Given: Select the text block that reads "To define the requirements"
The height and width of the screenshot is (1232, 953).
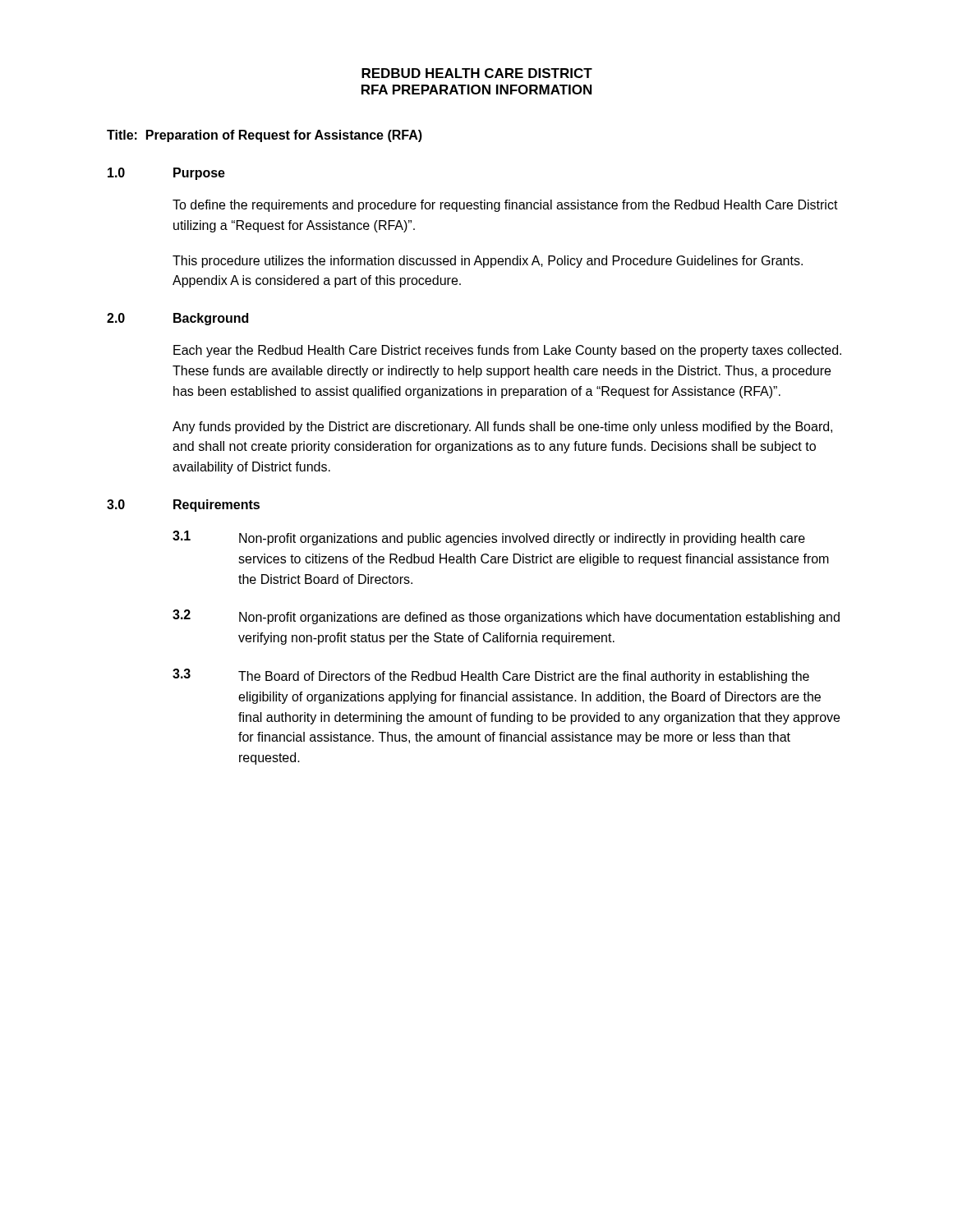Looking at the screenshot, I should 505,215.
